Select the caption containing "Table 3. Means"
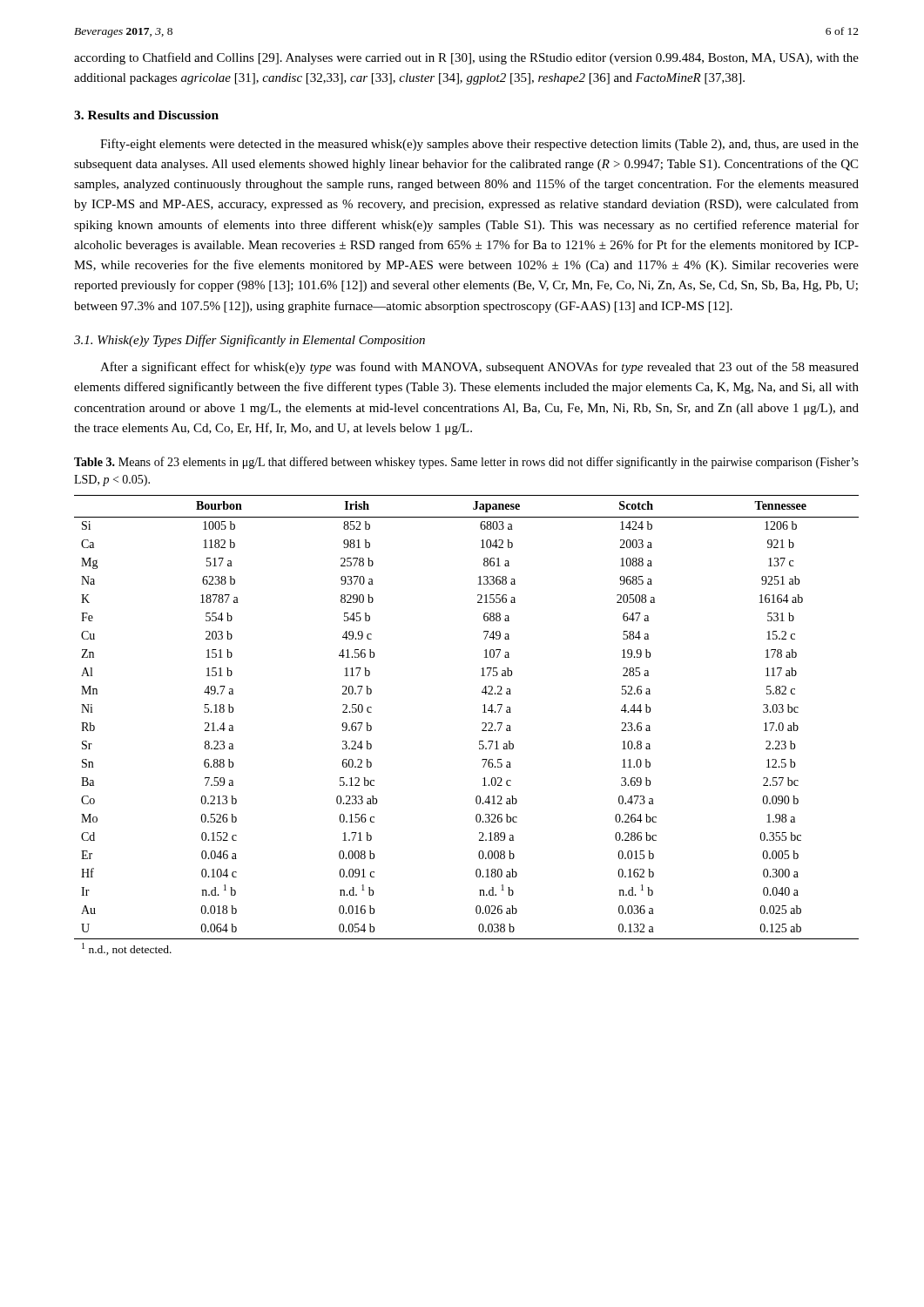The image size is (924, 1307). pyautogui.click(x=466, y=472)
